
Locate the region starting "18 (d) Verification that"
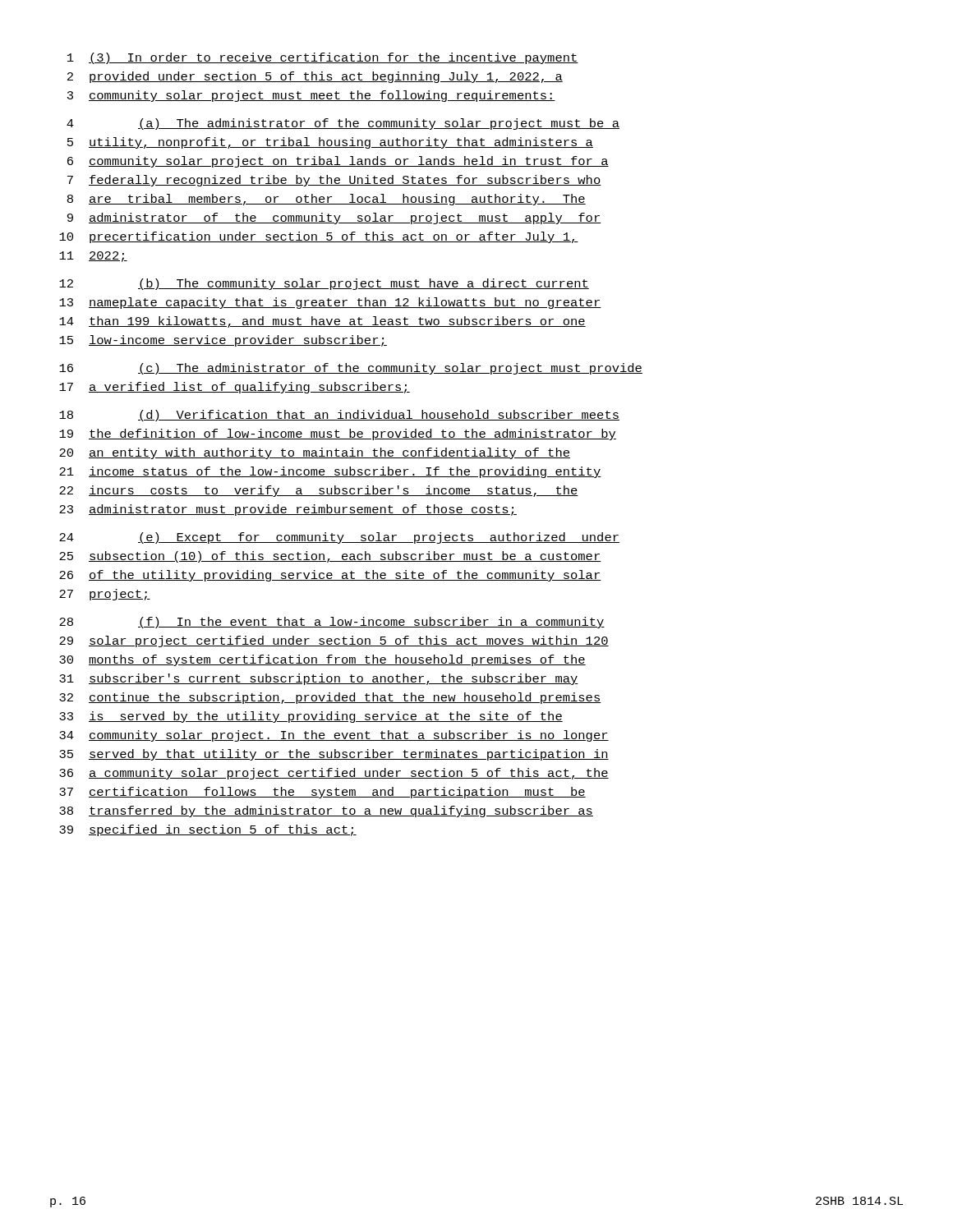[x=476, y=416]
